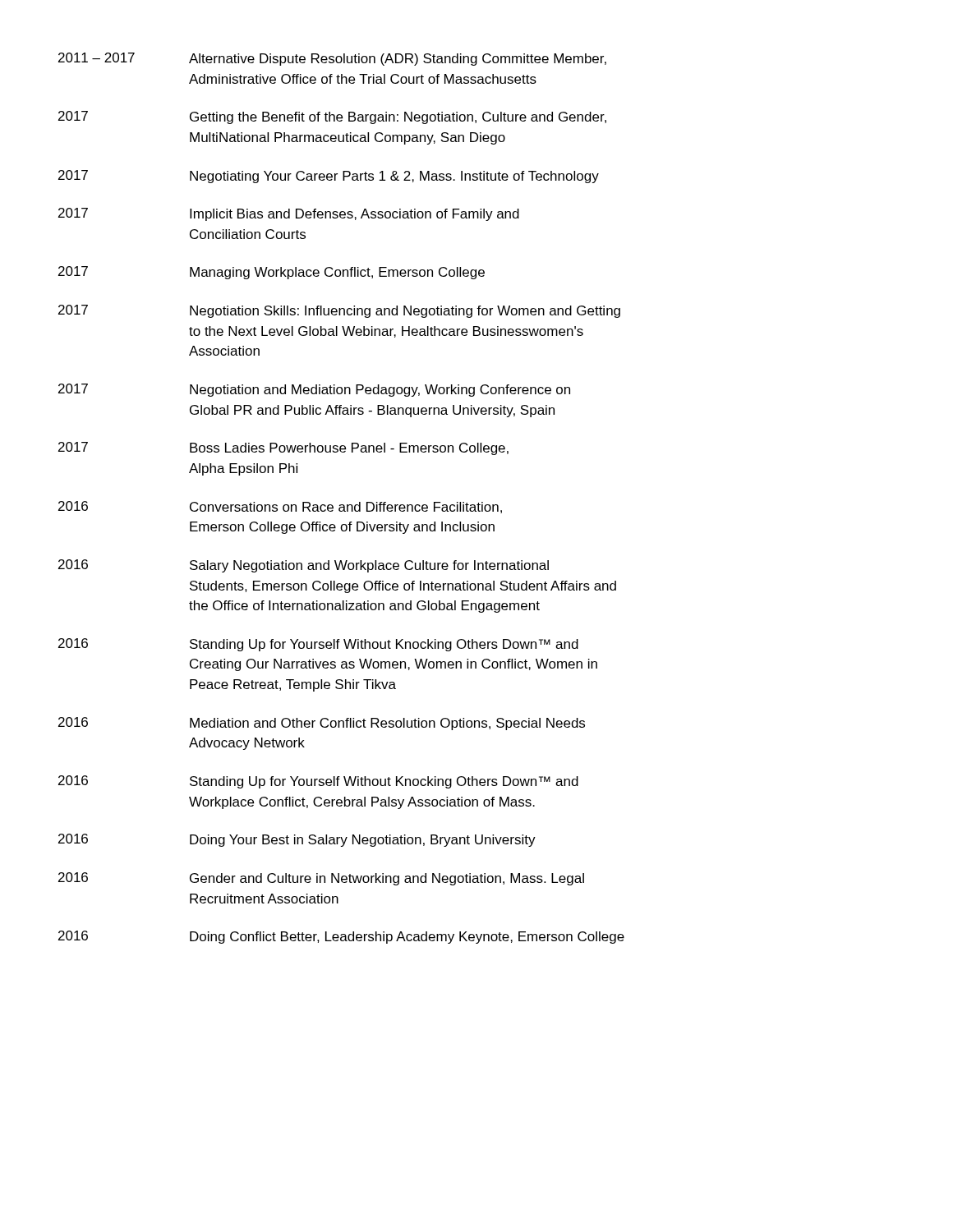Point to the element starting "2017 Boss Ladies"

(476, 459)
